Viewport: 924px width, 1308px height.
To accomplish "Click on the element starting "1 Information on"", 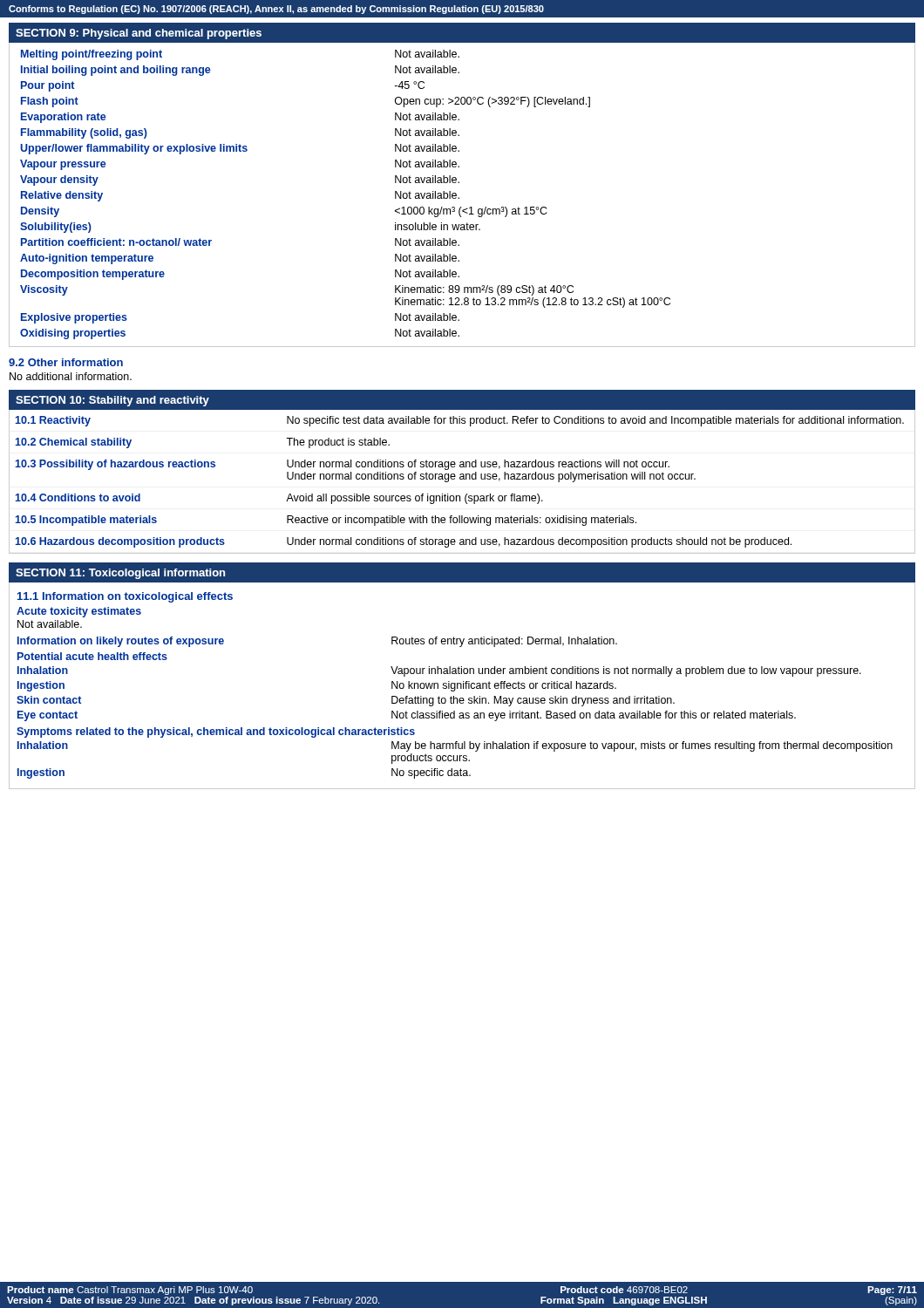I will click(125, 596).
